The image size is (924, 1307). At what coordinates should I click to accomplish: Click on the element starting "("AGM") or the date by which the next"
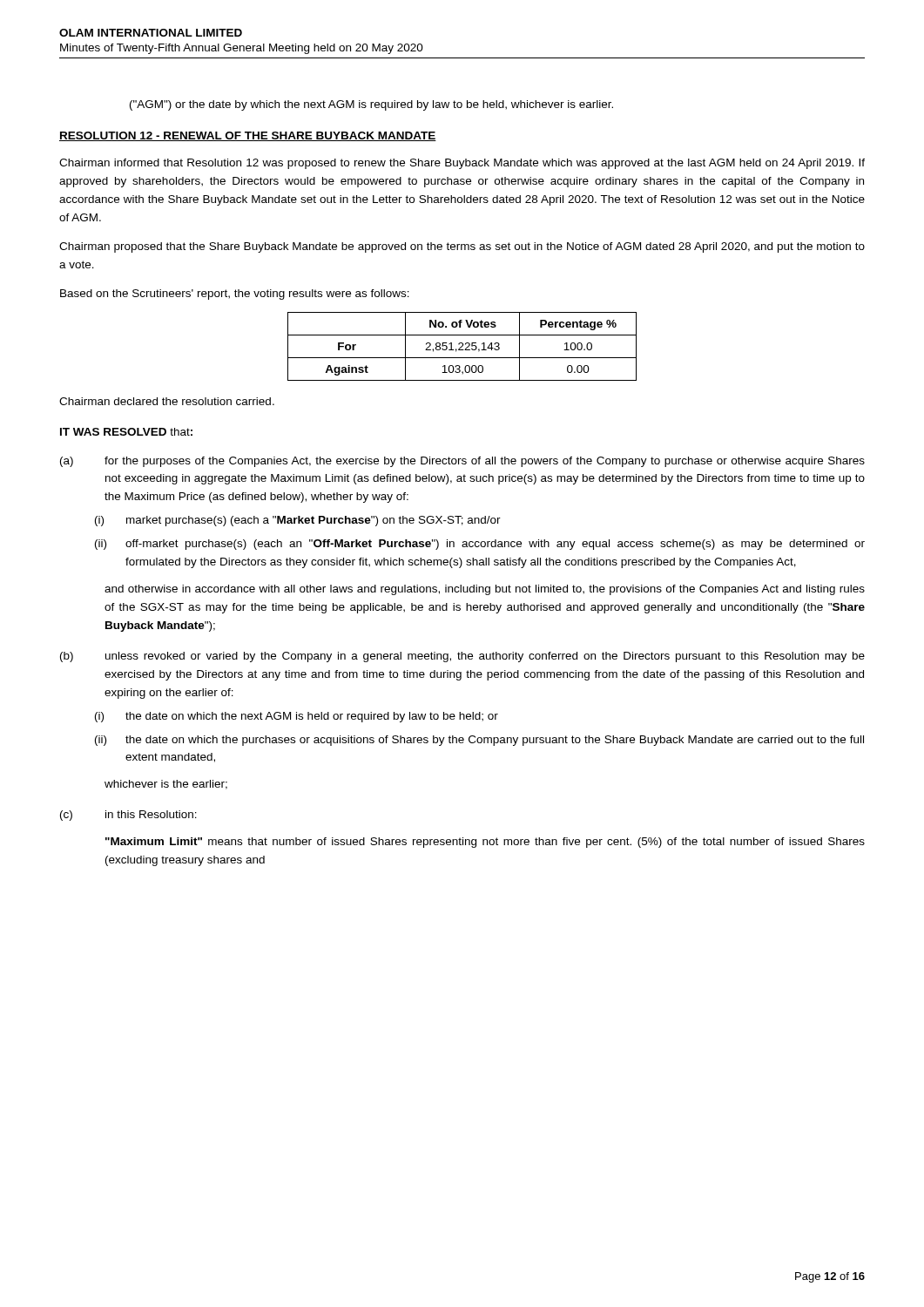pyautogui.click(x=372, y=104)
